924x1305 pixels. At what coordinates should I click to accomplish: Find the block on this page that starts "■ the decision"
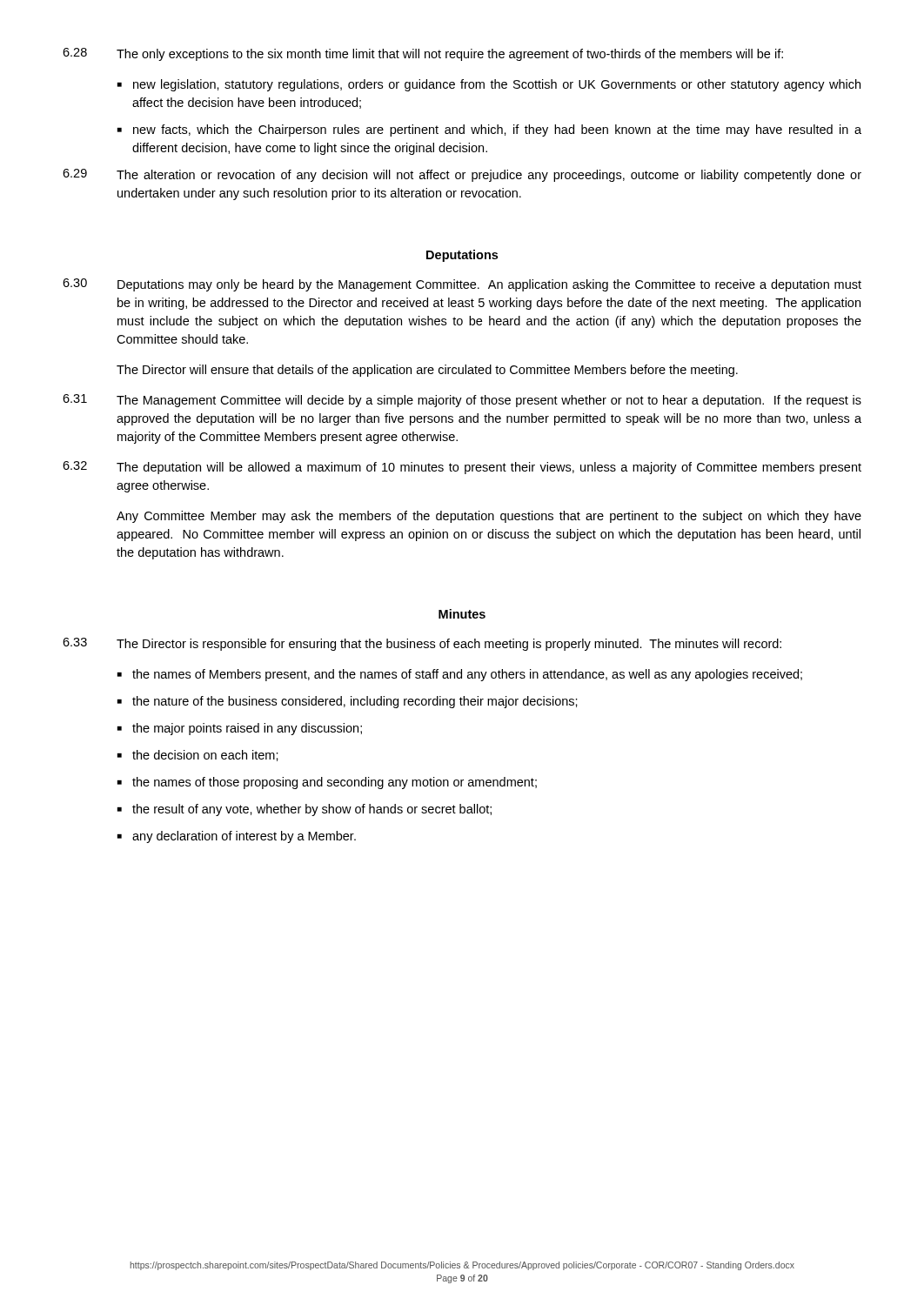point(198,756)
